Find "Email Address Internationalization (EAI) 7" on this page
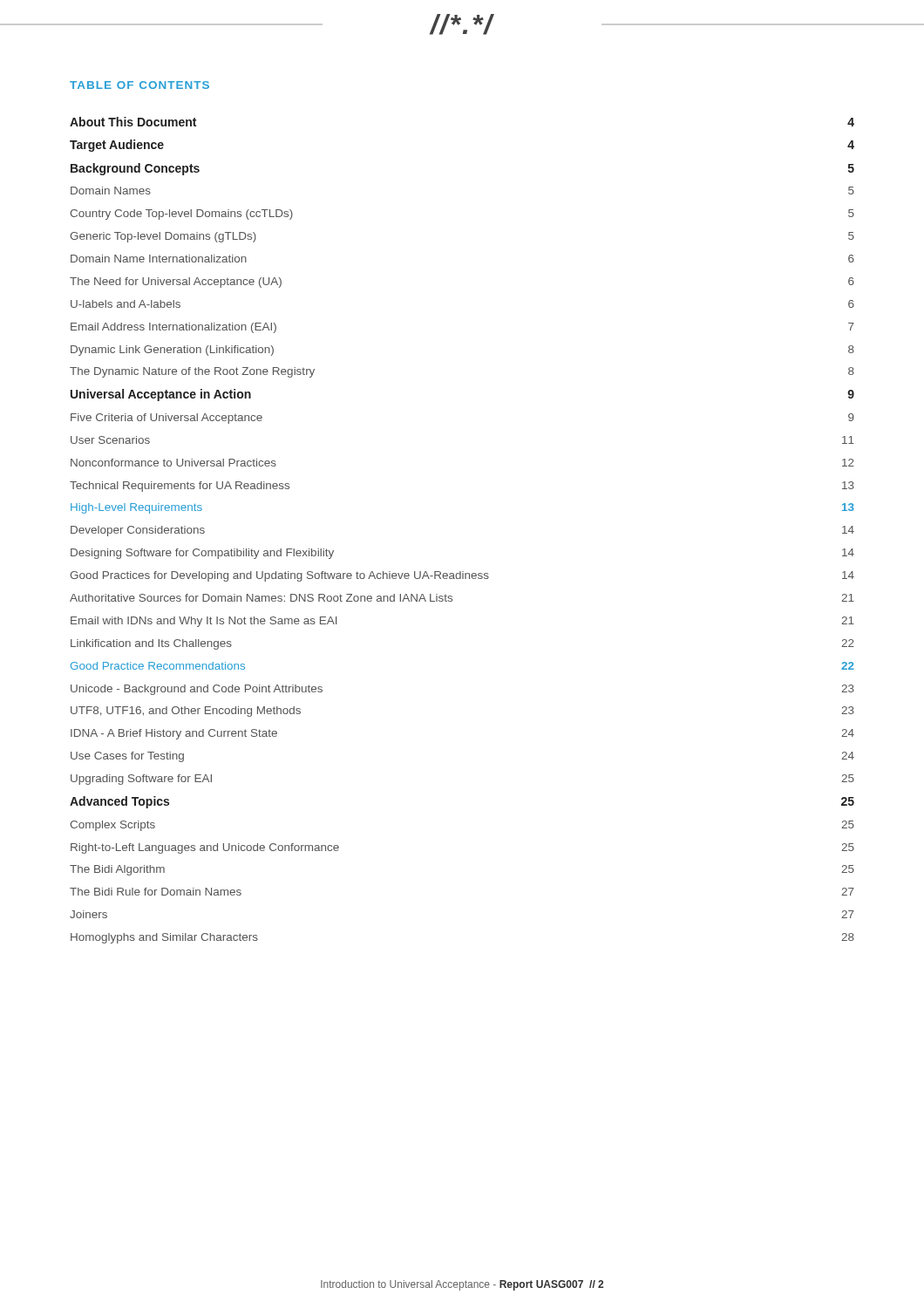Screen dimensions: 1308x924 [177, 327]
